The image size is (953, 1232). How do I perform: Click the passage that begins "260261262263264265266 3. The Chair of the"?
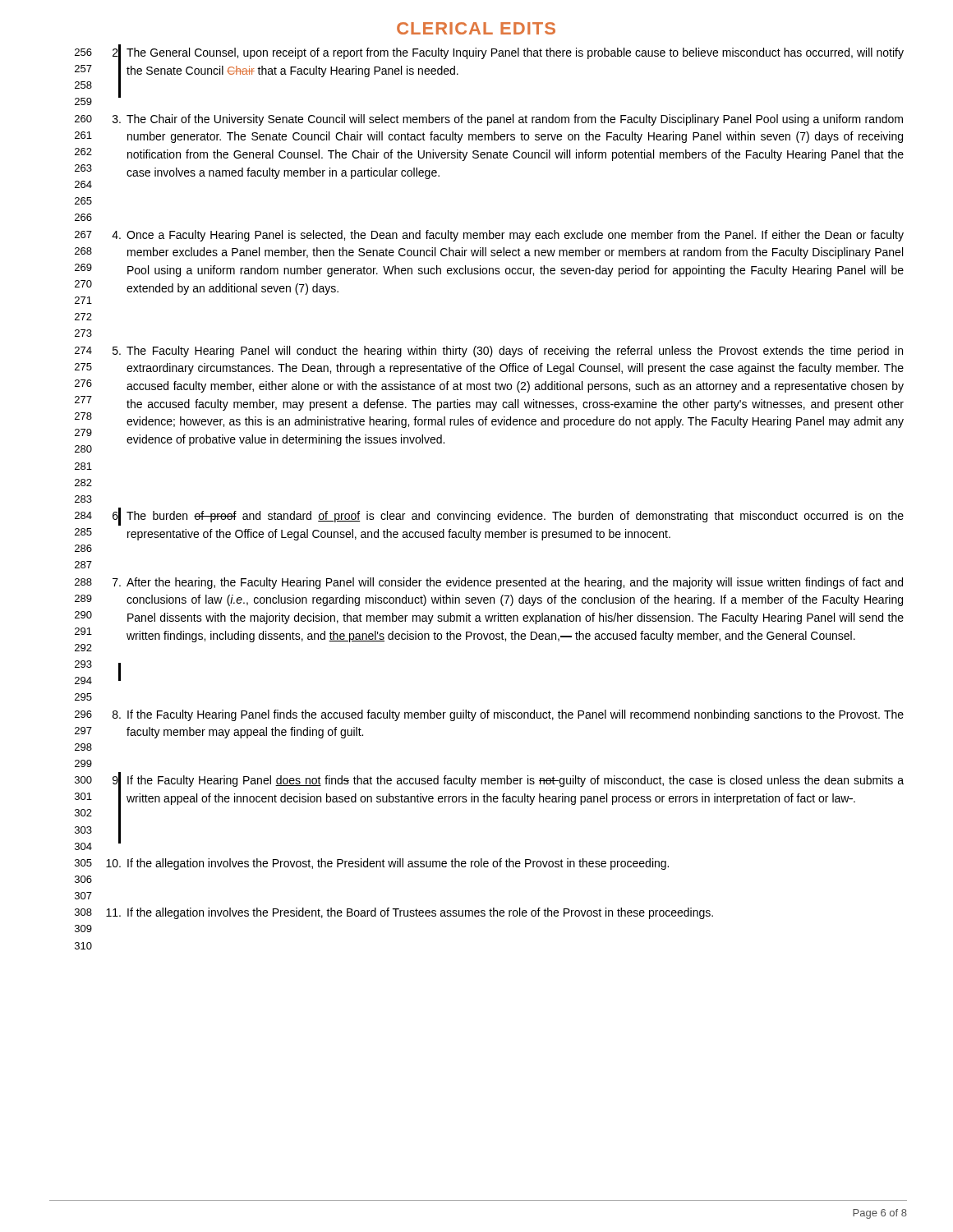point(481,168)
